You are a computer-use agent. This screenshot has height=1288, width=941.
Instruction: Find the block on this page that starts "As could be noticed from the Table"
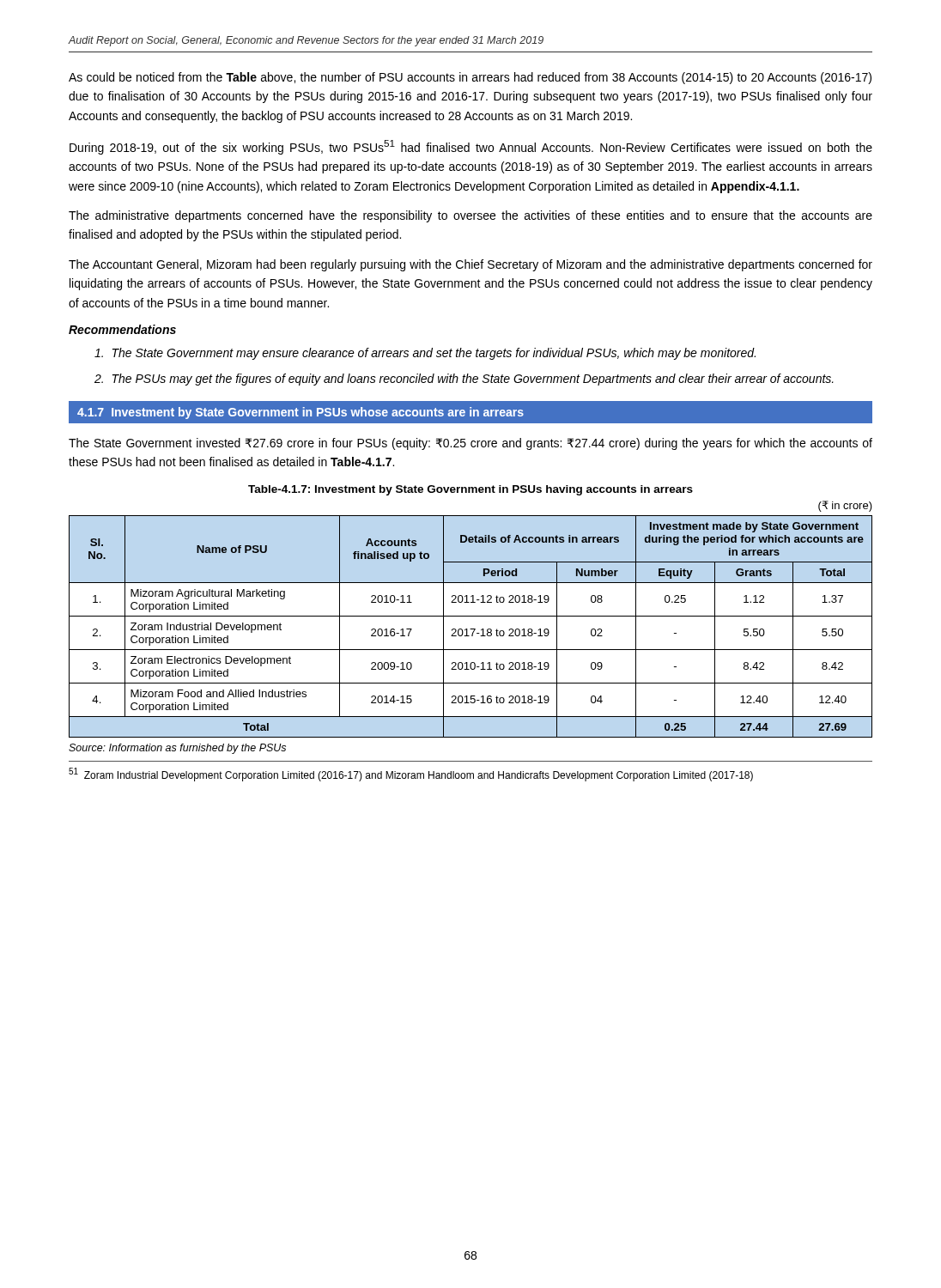(470, 97)
